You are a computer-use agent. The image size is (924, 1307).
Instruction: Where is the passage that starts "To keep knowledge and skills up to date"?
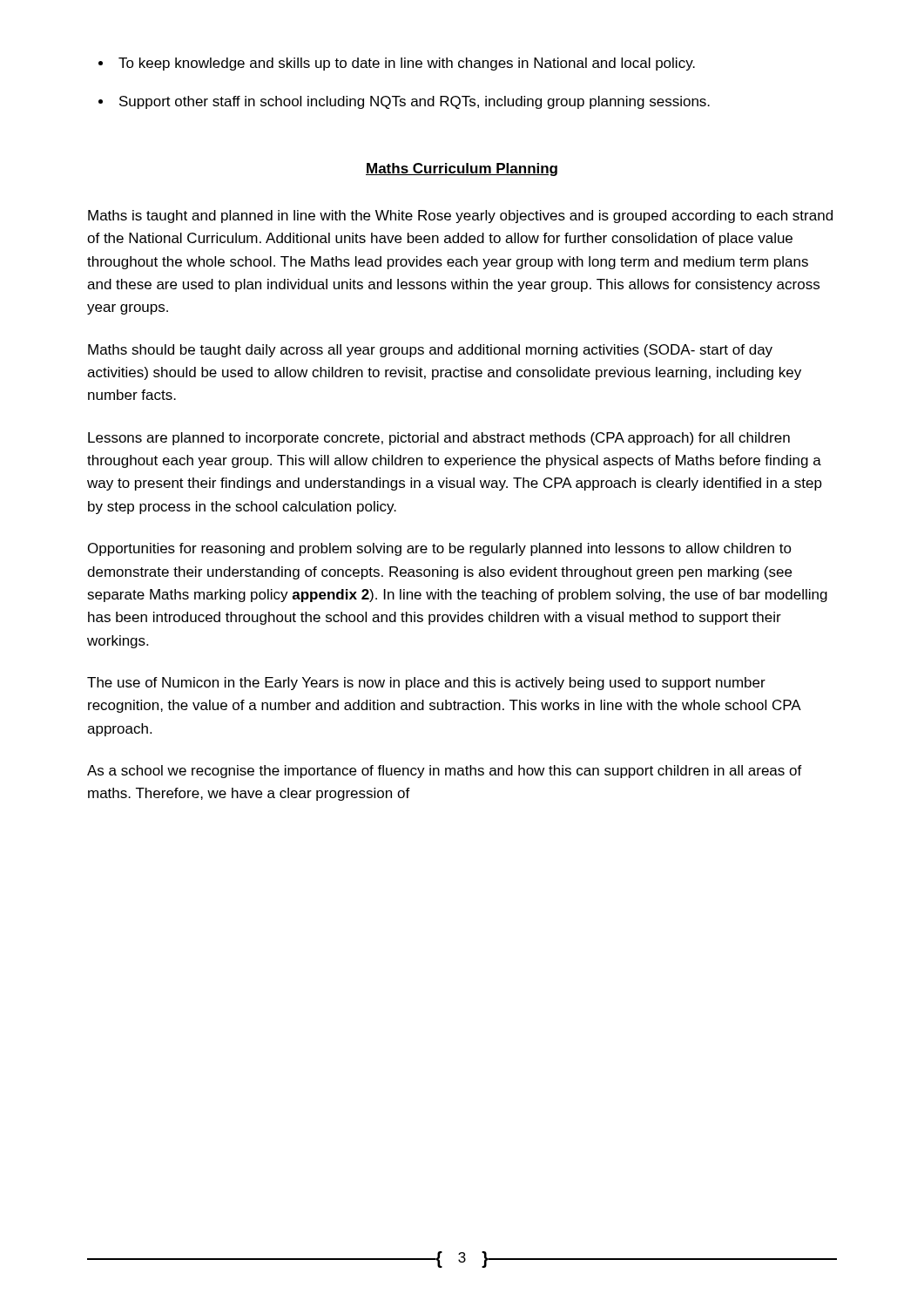tap(407, 63)
